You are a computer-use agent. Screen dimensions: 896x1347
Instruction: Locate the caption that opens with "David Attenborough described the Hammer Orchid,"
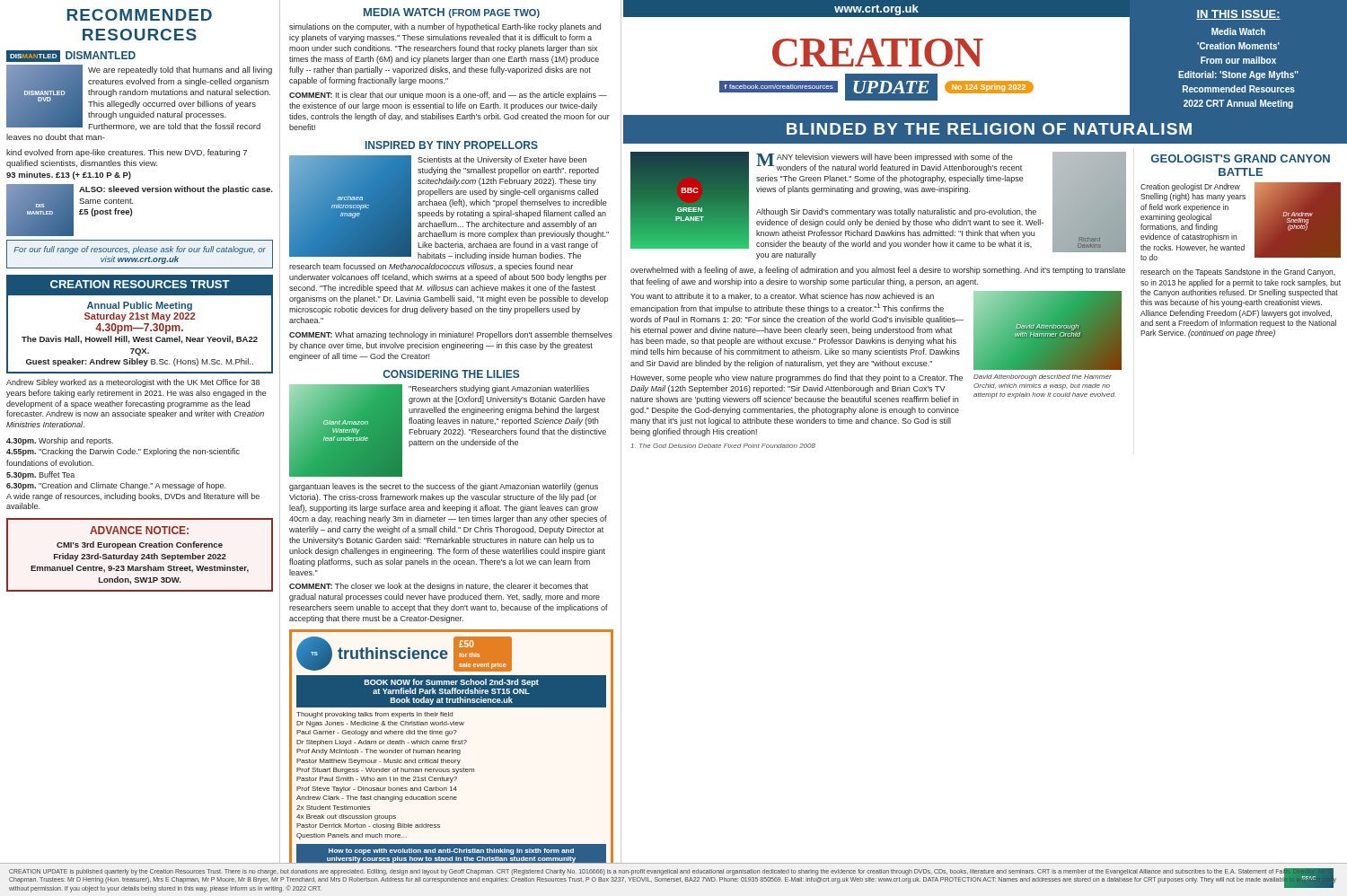pyautogui.click(x=1045, y=386)
